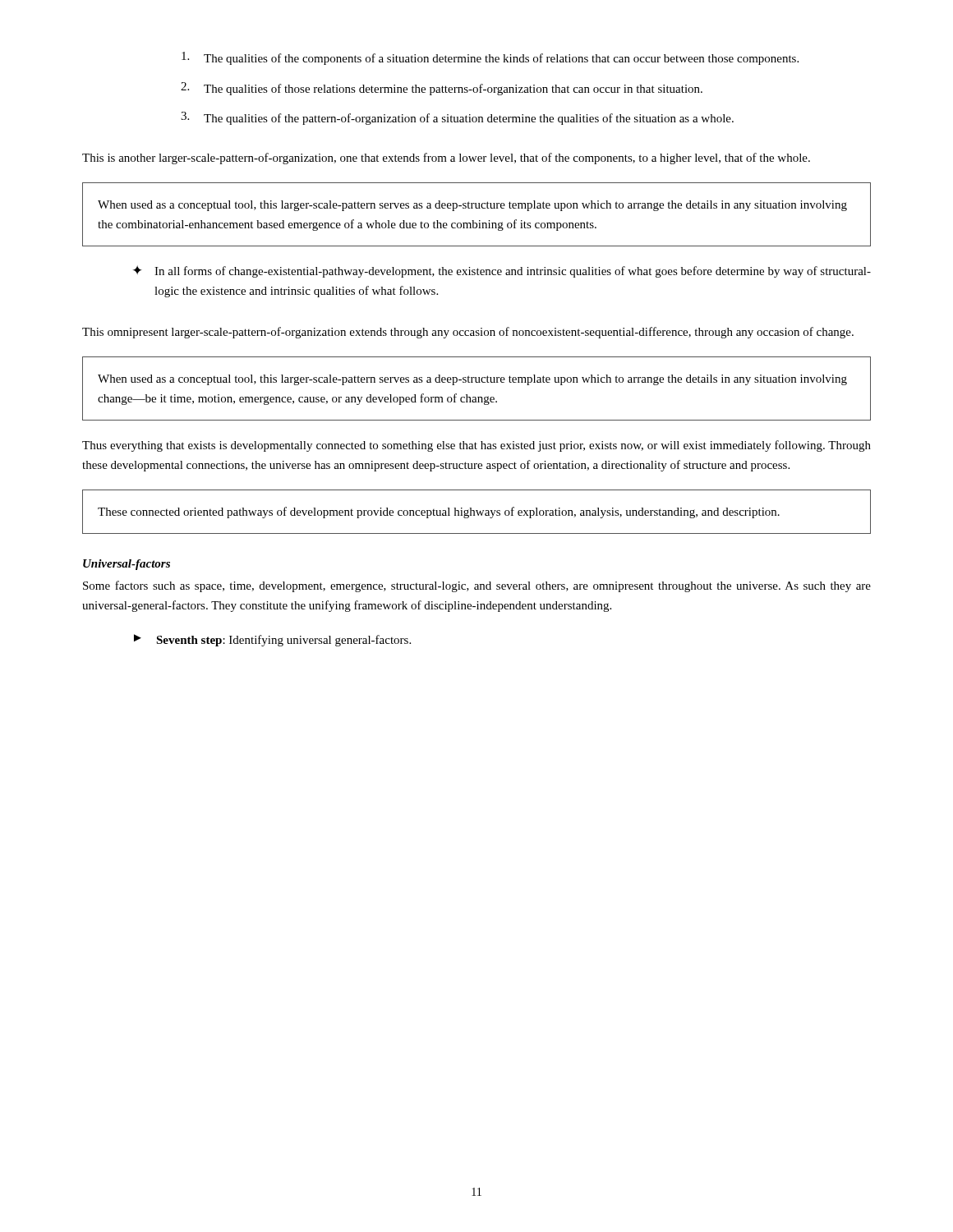Image resolution: width=953 pixels, height=1232 pixels.
Task: Click on the list item that says "The qualities of the components of a"
Action: 490,59
